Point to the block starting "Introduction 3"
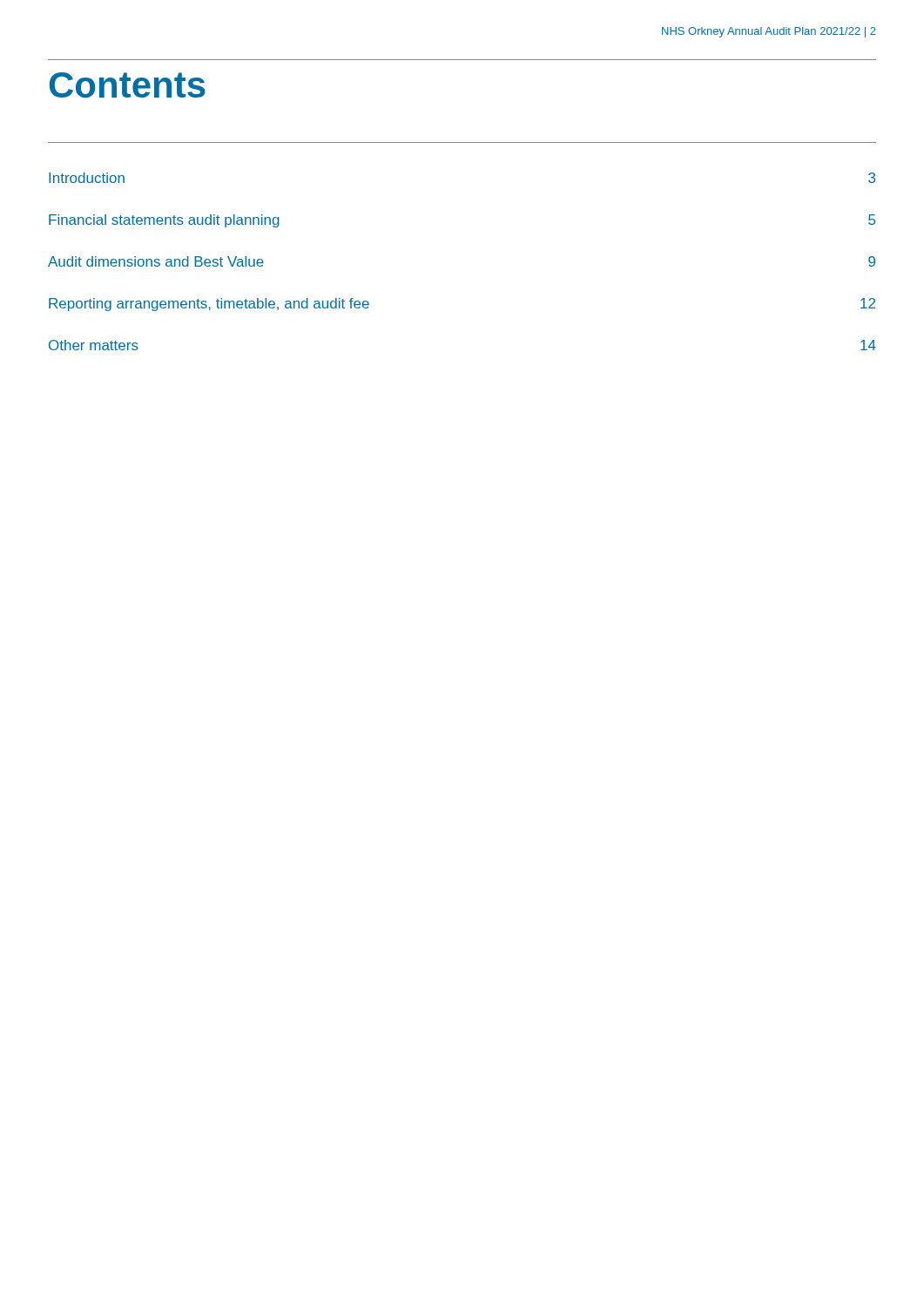 pos(88,177)
